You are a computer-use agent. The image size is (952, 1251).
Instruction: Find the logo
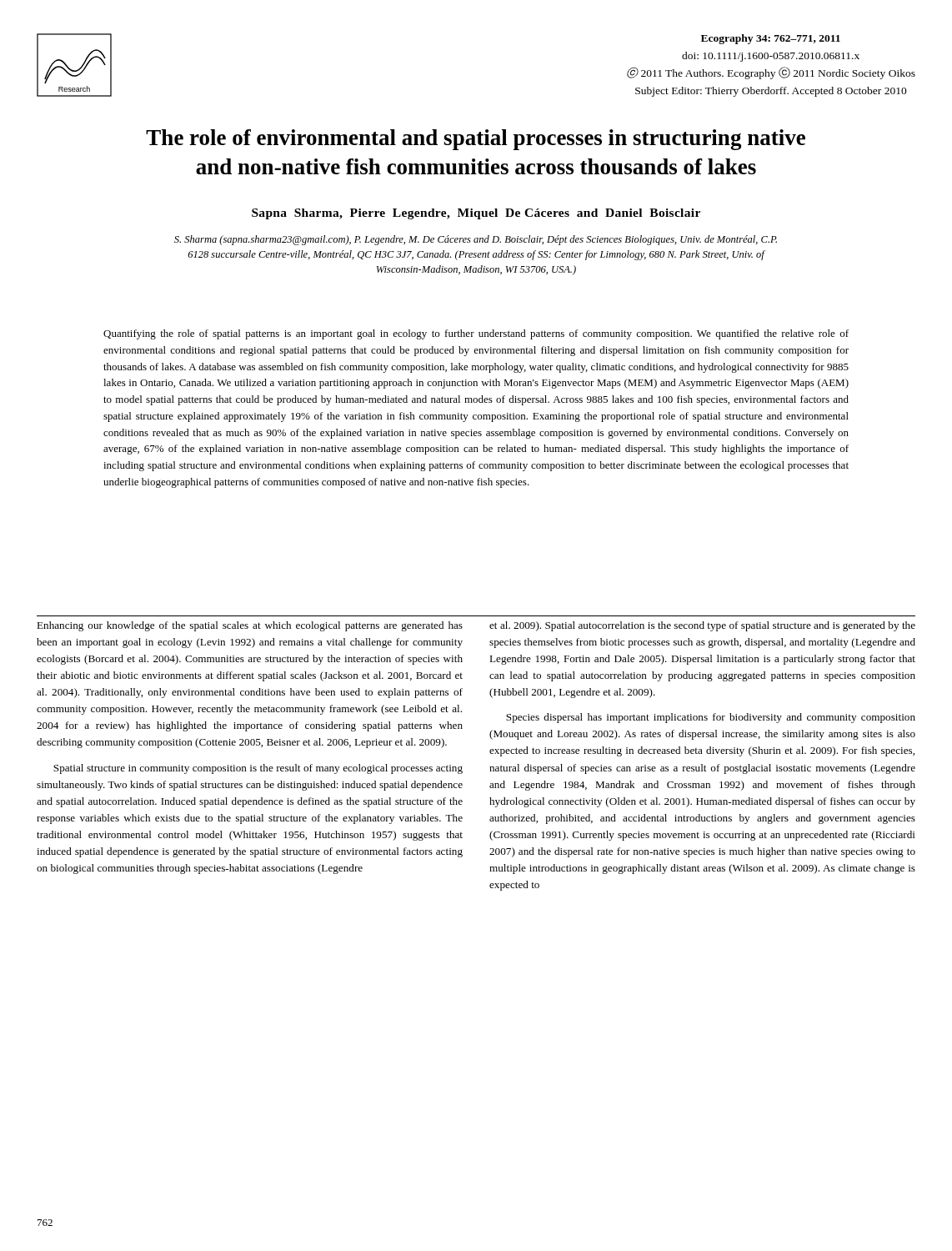click(74, 65)
